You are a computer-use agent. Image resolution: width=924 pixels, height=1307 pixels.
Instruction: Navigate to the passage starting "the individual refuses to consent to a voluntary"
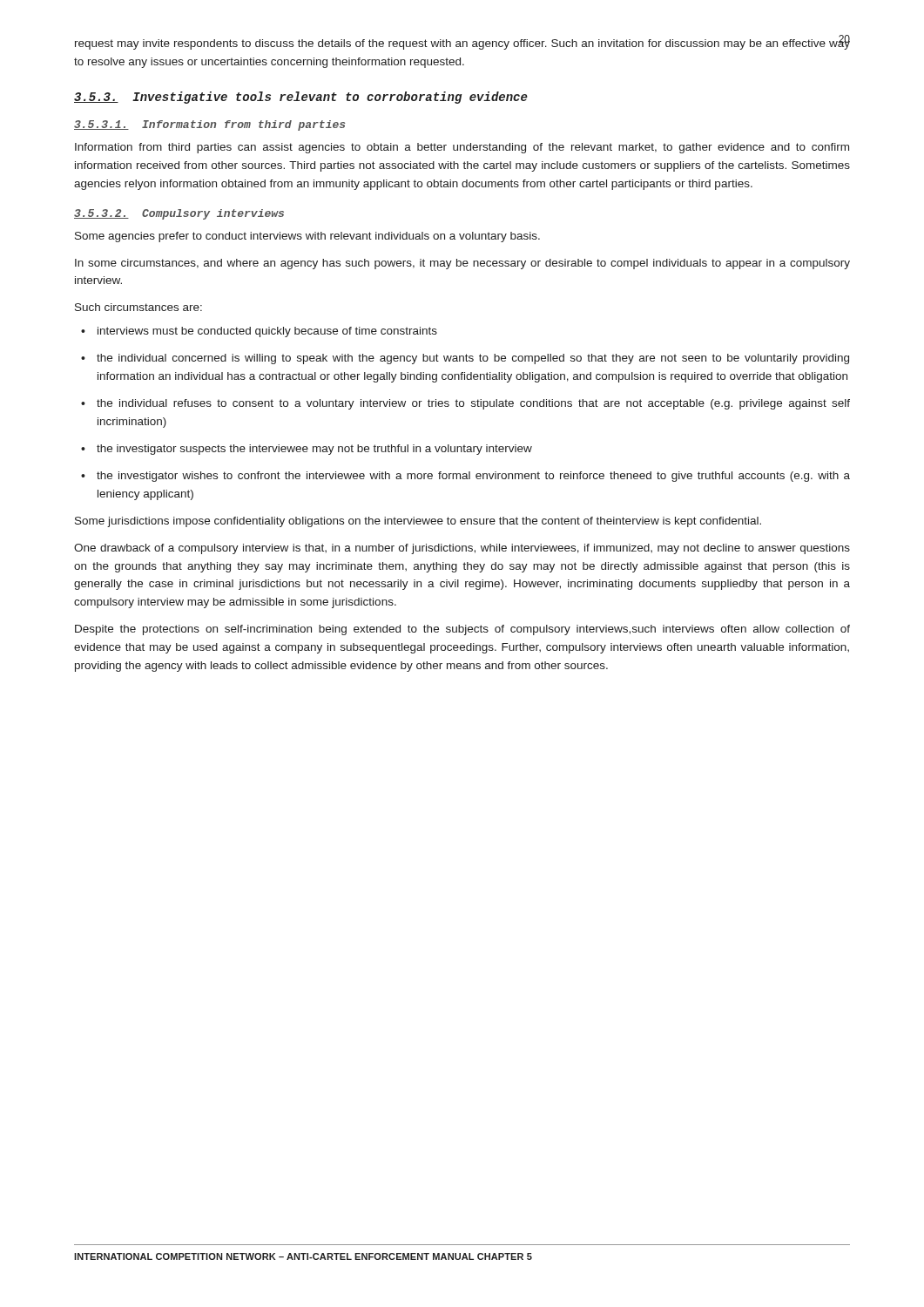(x=462, y=413)
